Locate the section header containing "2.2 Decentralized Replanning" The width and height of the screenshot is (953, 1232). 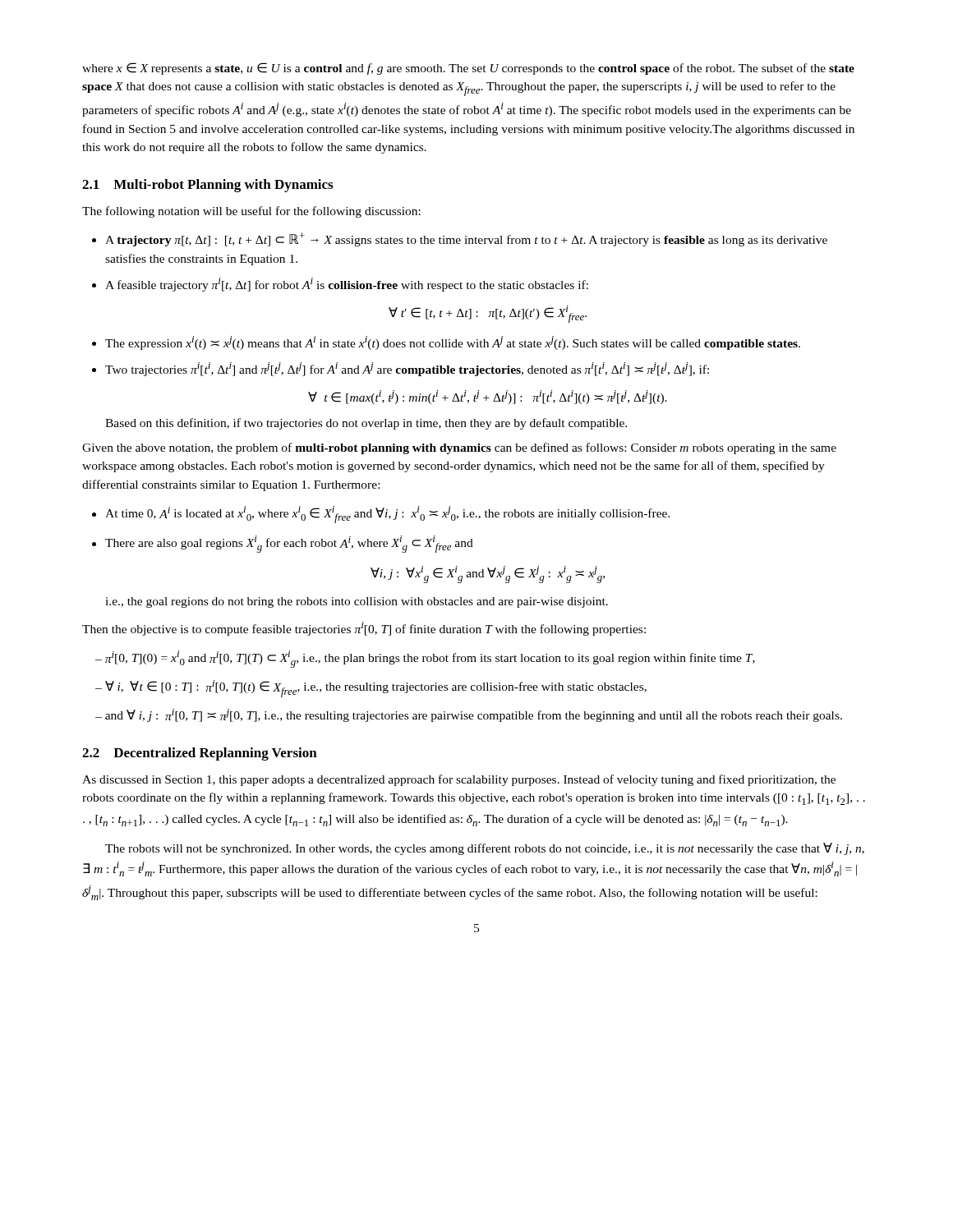pyautogui.click(x=200, y=754)
